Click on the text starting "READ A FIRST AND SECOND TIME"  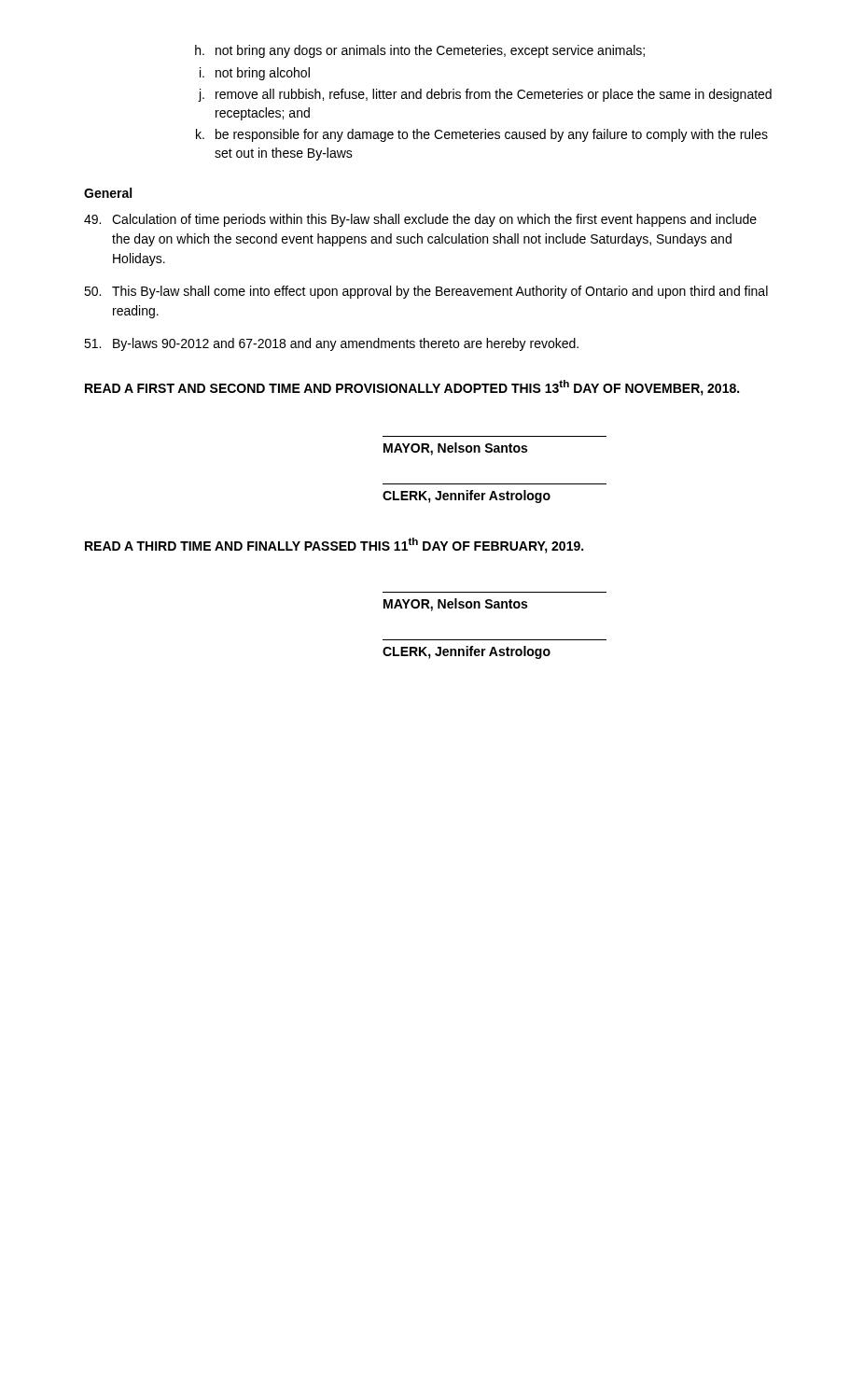(x=412, y=387)
